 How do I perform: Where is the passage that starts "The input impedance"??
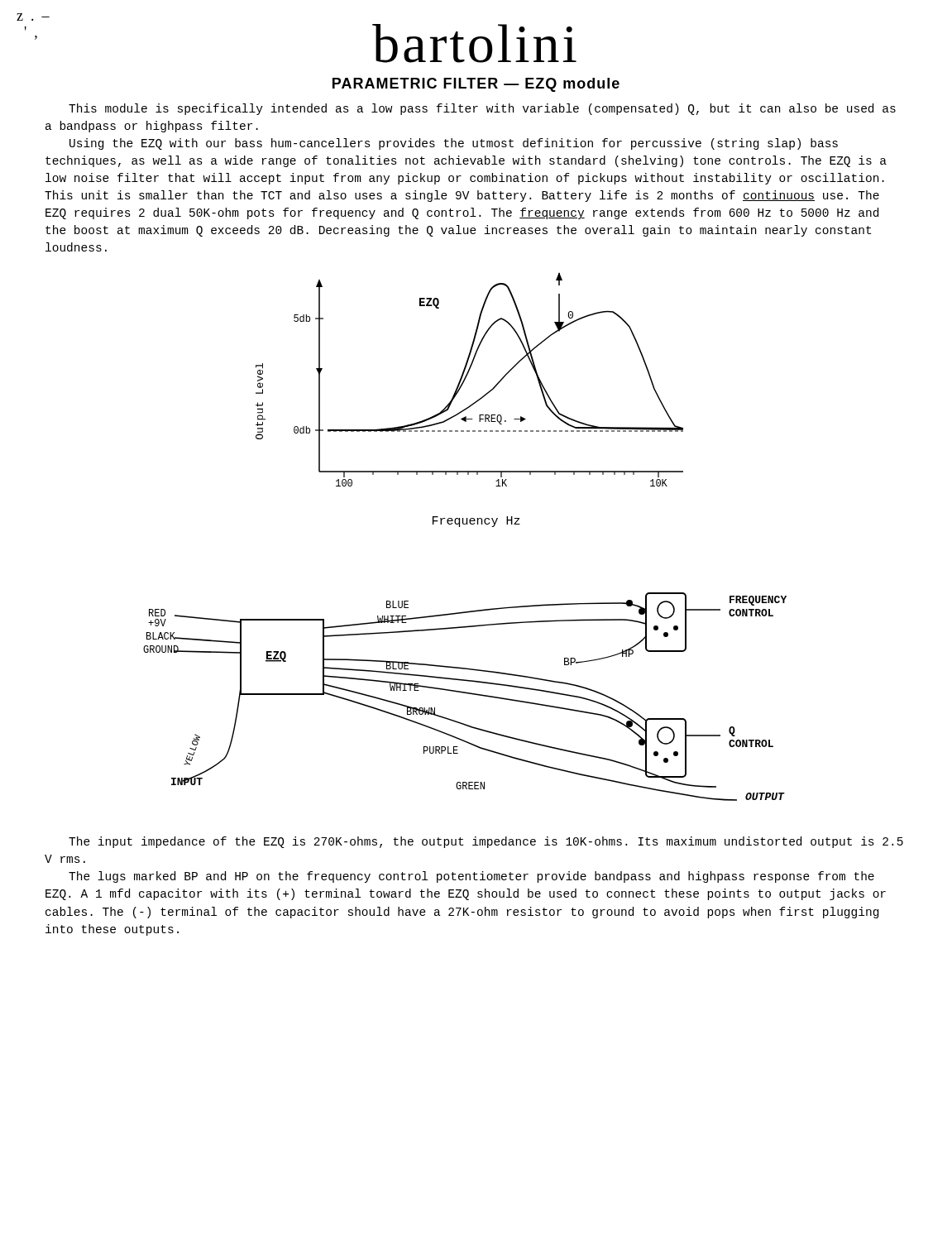click(x=476, y=887)
